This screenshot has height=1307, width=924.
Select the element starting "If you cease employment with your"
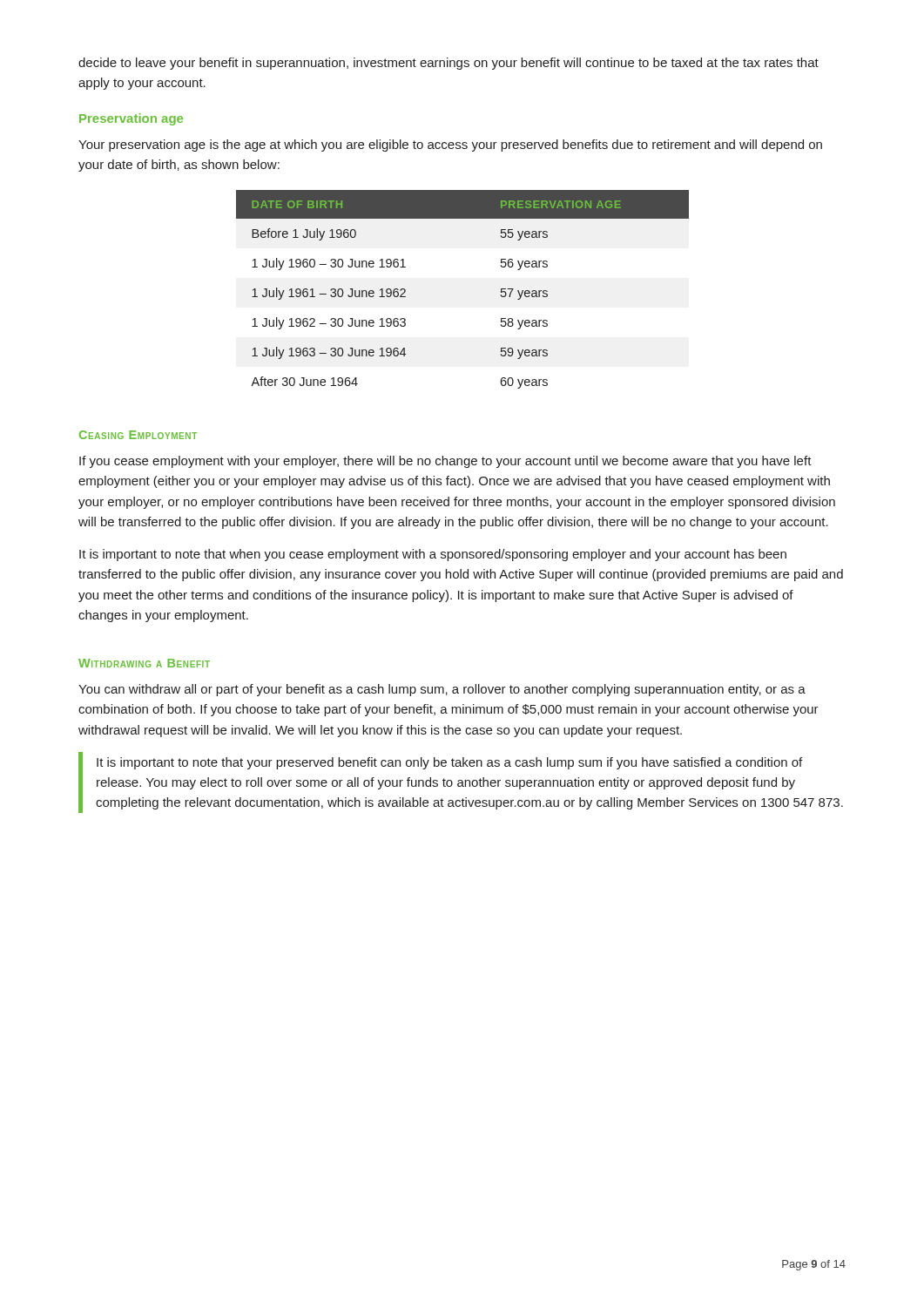tap(457, 491)
